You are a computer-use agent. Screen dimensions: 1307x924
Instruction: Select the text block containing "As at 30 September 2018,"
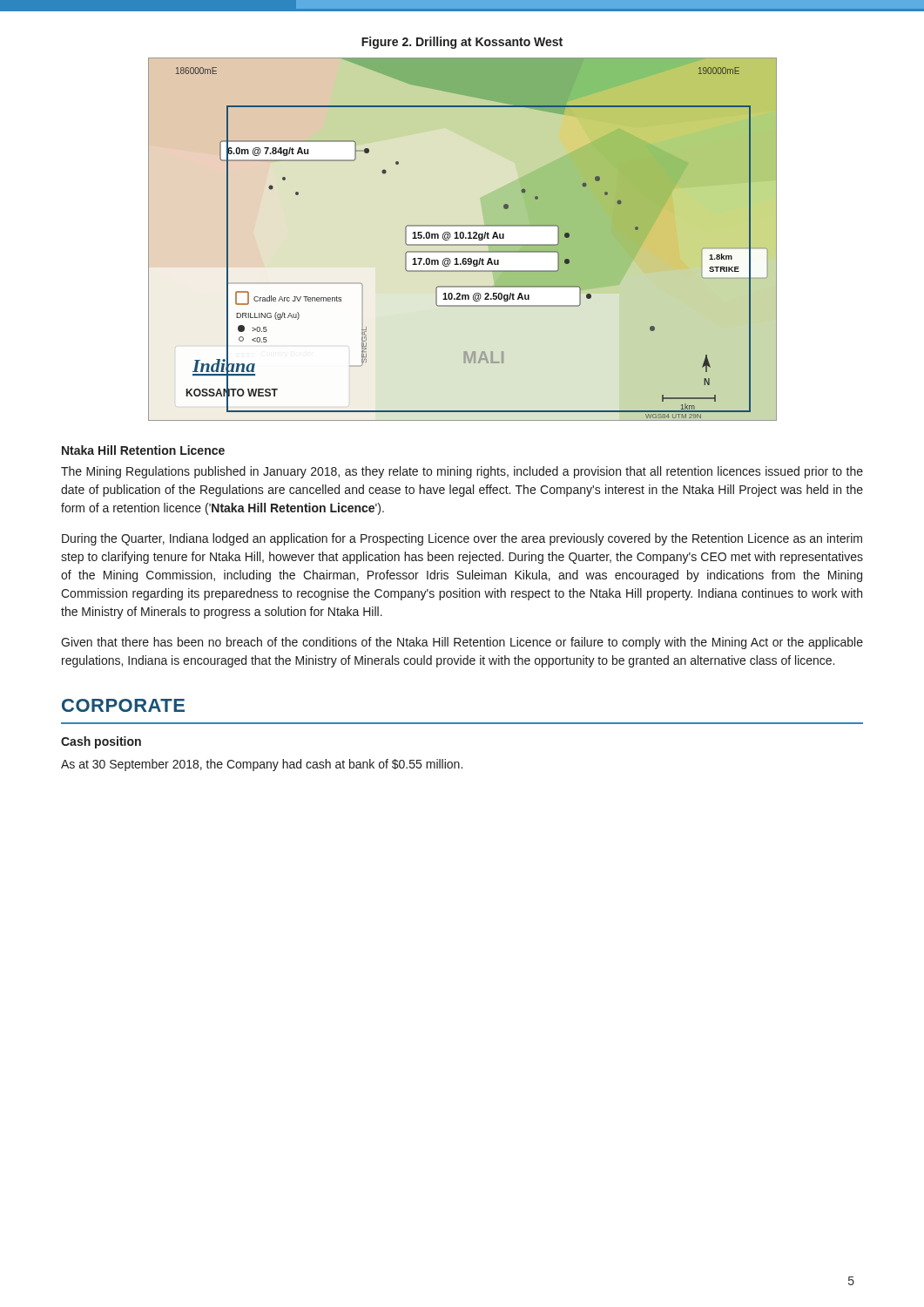click(262, 764)
